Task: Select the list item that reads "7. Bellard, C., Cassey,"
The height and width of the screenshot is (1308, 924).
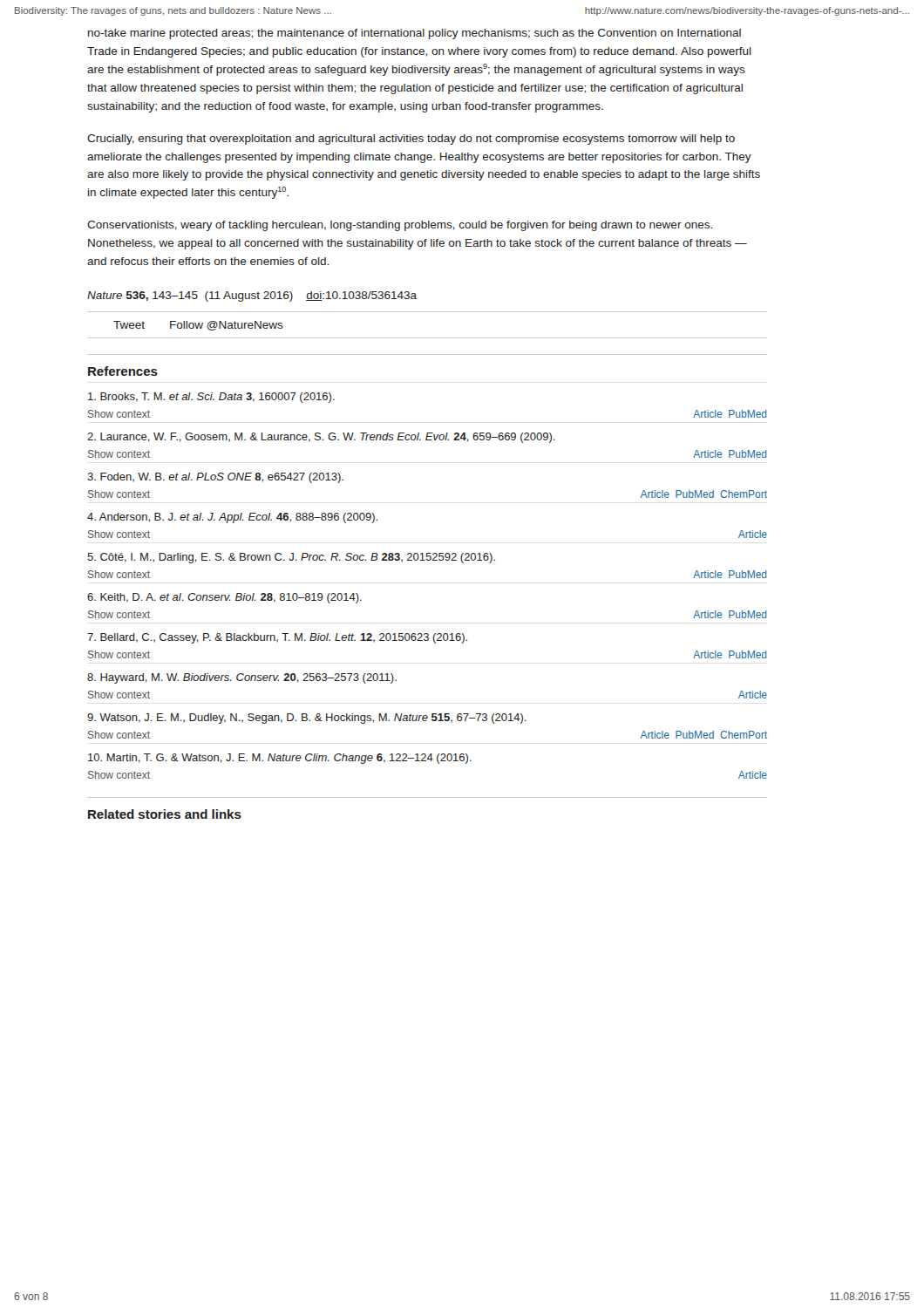Action: tap(427, 646)
